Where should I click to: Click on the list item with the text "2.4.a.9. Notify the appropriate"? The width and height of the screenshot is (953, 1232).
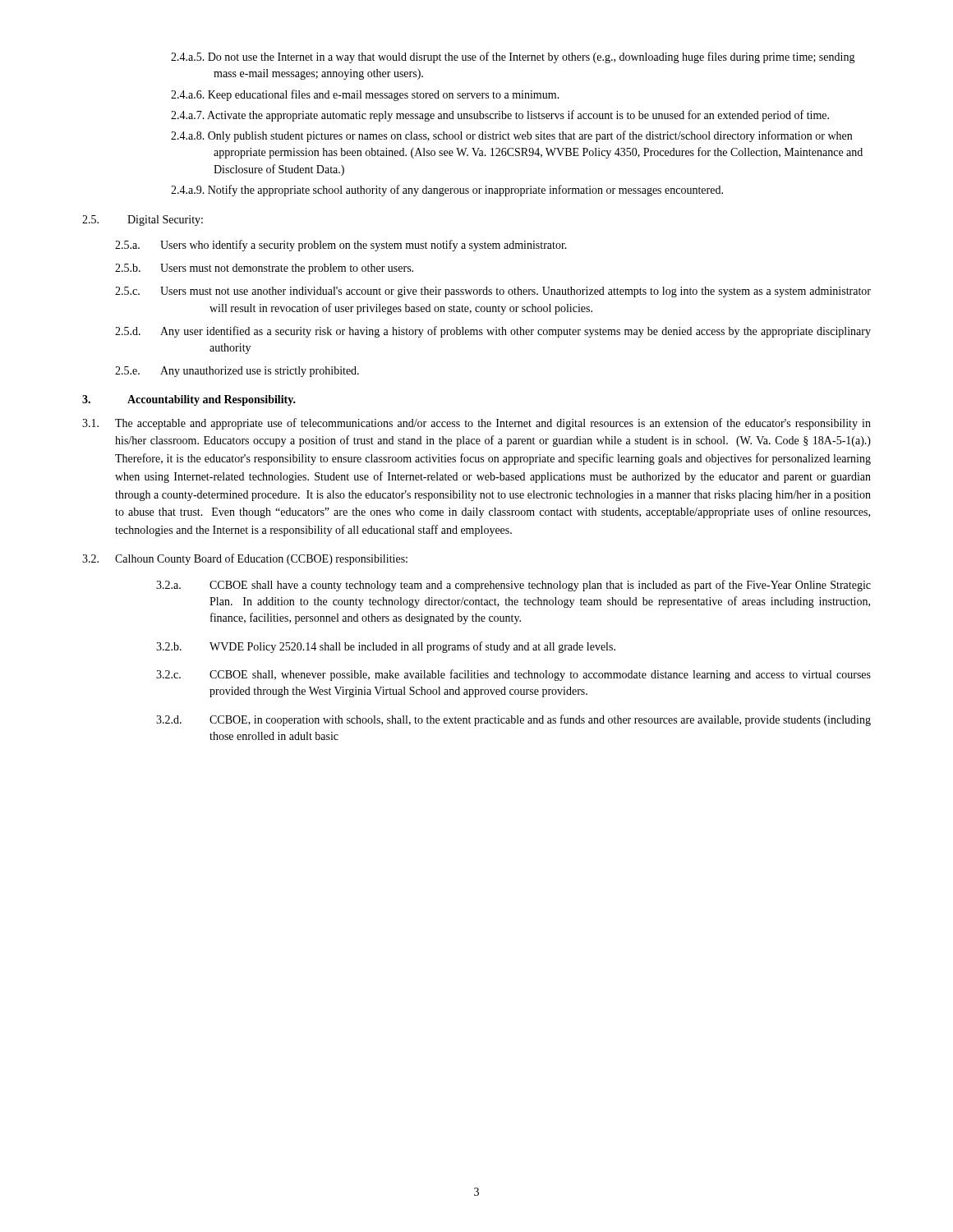click(447, 190)
